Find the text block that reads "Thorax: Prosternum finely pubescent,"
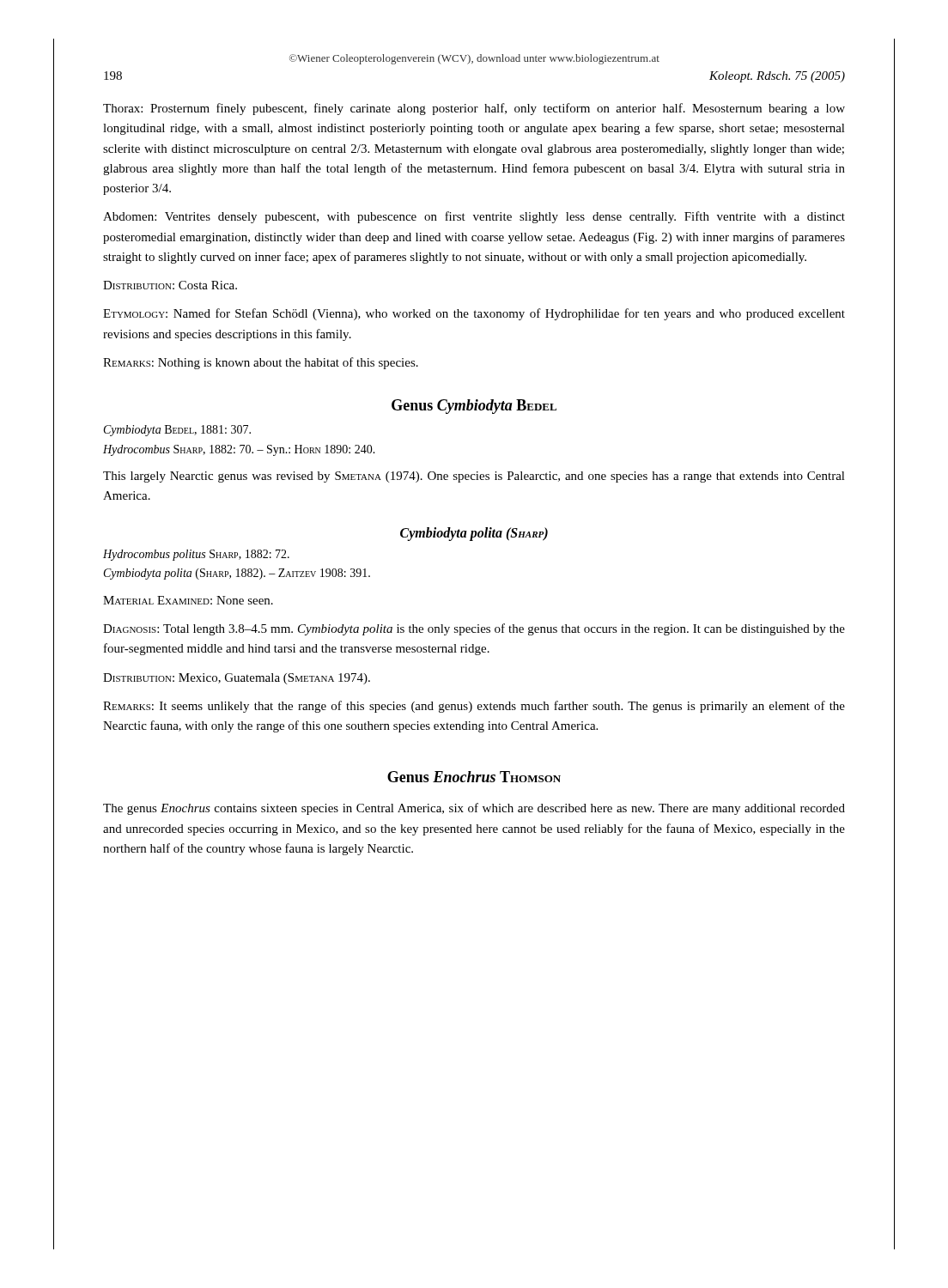 pyautogui.click(x=474, y=148)
